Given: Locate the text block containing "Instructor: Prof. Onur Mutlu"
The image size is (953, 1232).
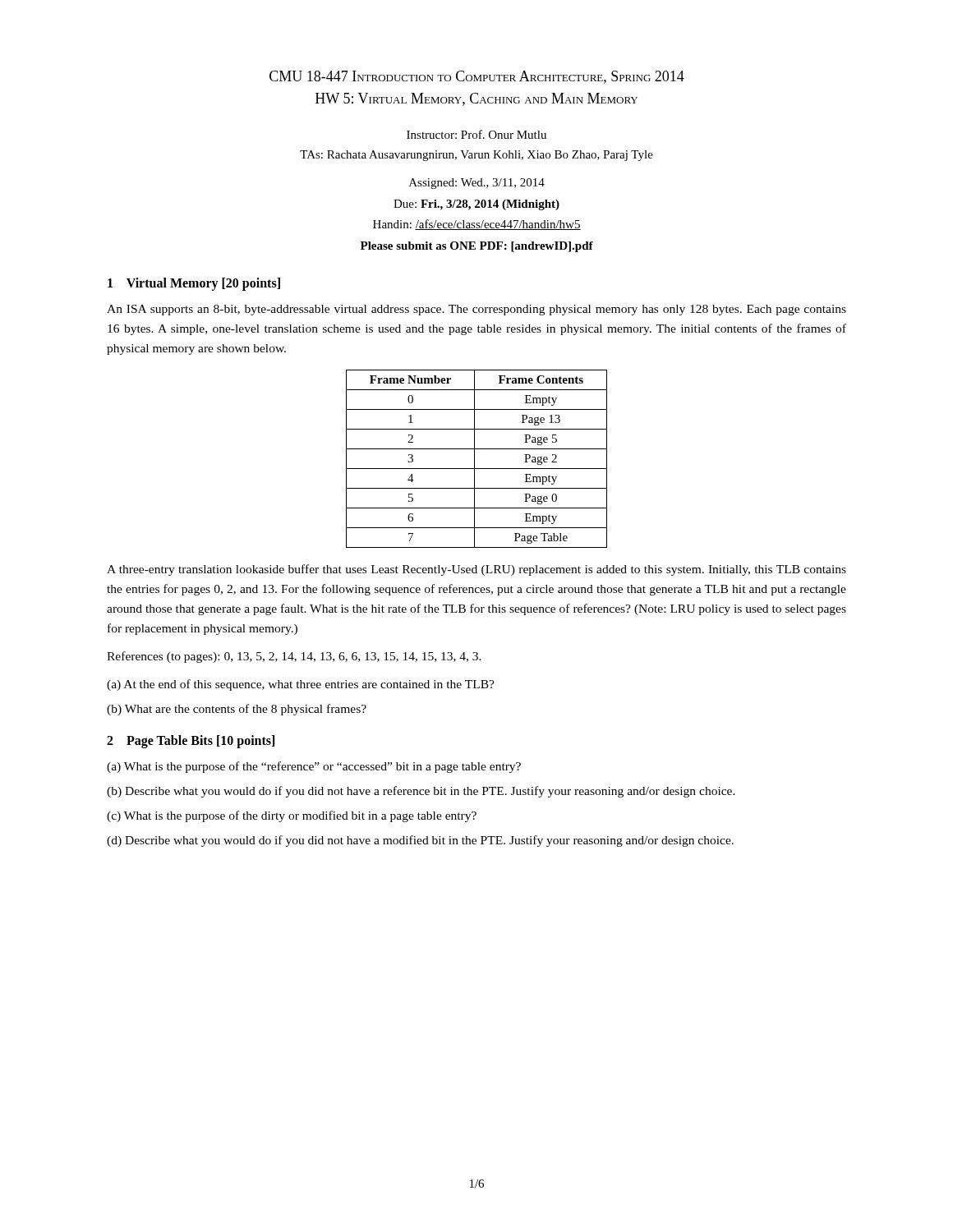Looking at the screenshot, I should 476,145.
